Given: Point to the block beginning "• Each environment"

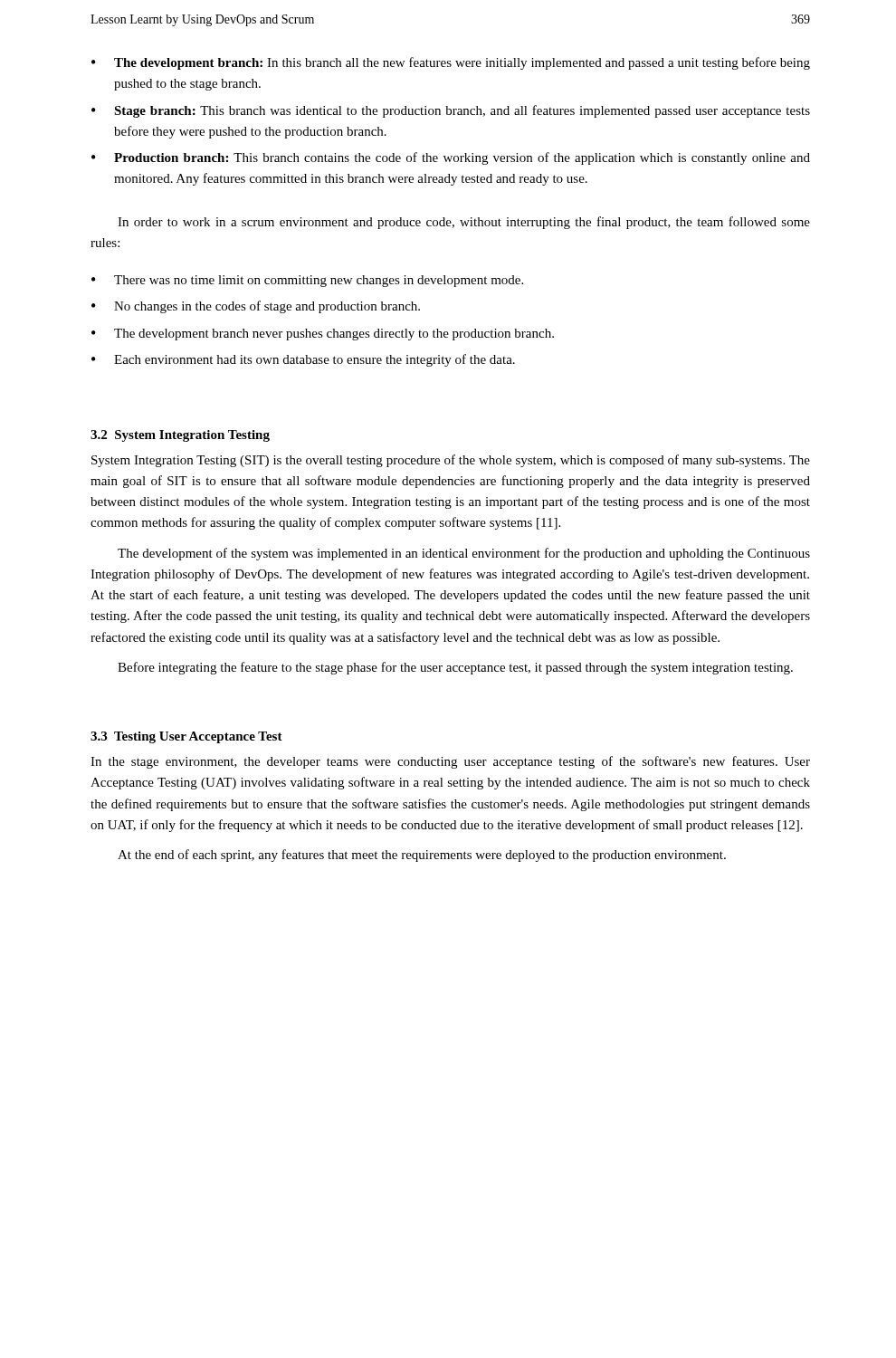Looking at the screenshot, I should pos(450,360).
